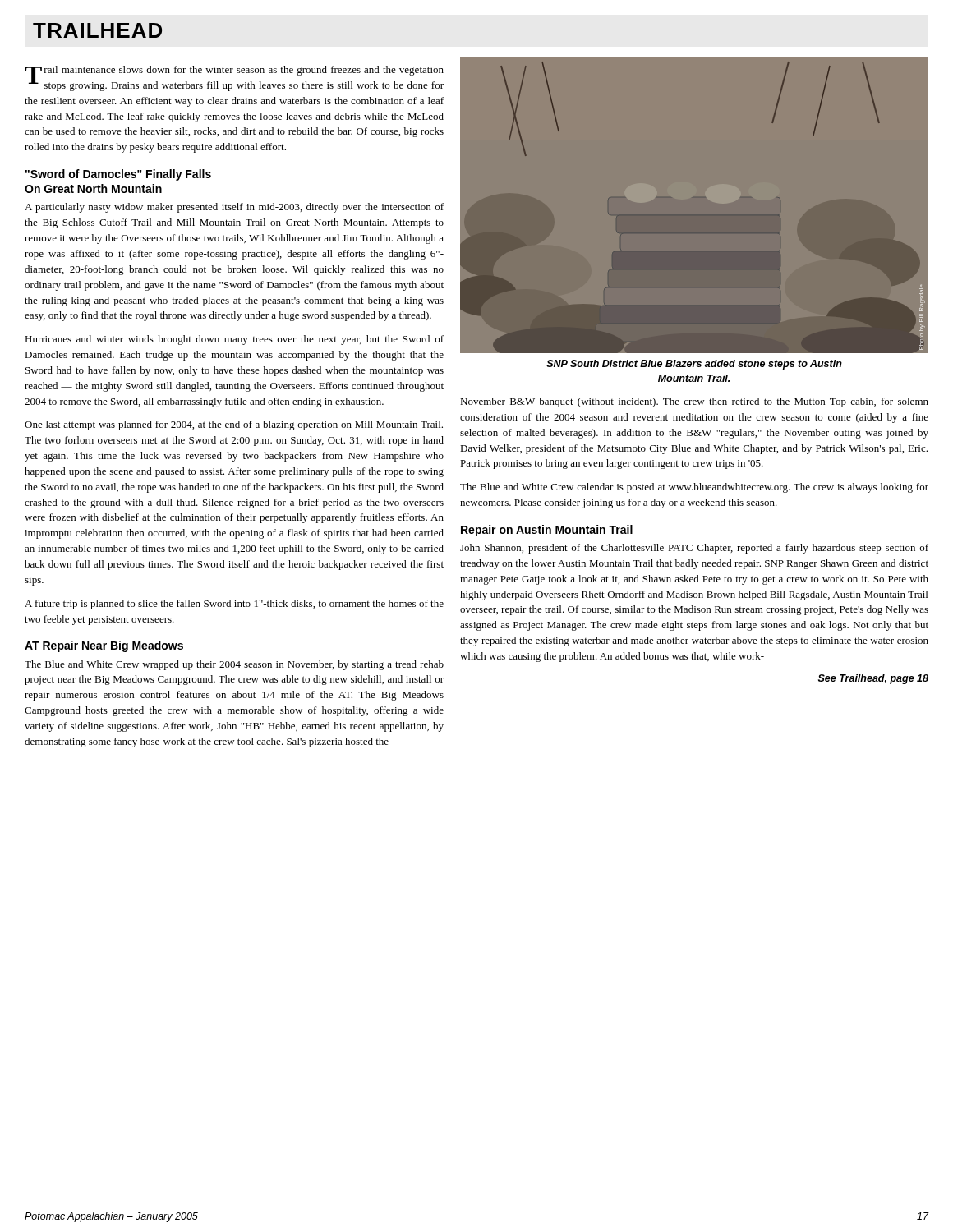Click on the region starting "AT Repair Near Big Meadows"

(x=104, y=646)
